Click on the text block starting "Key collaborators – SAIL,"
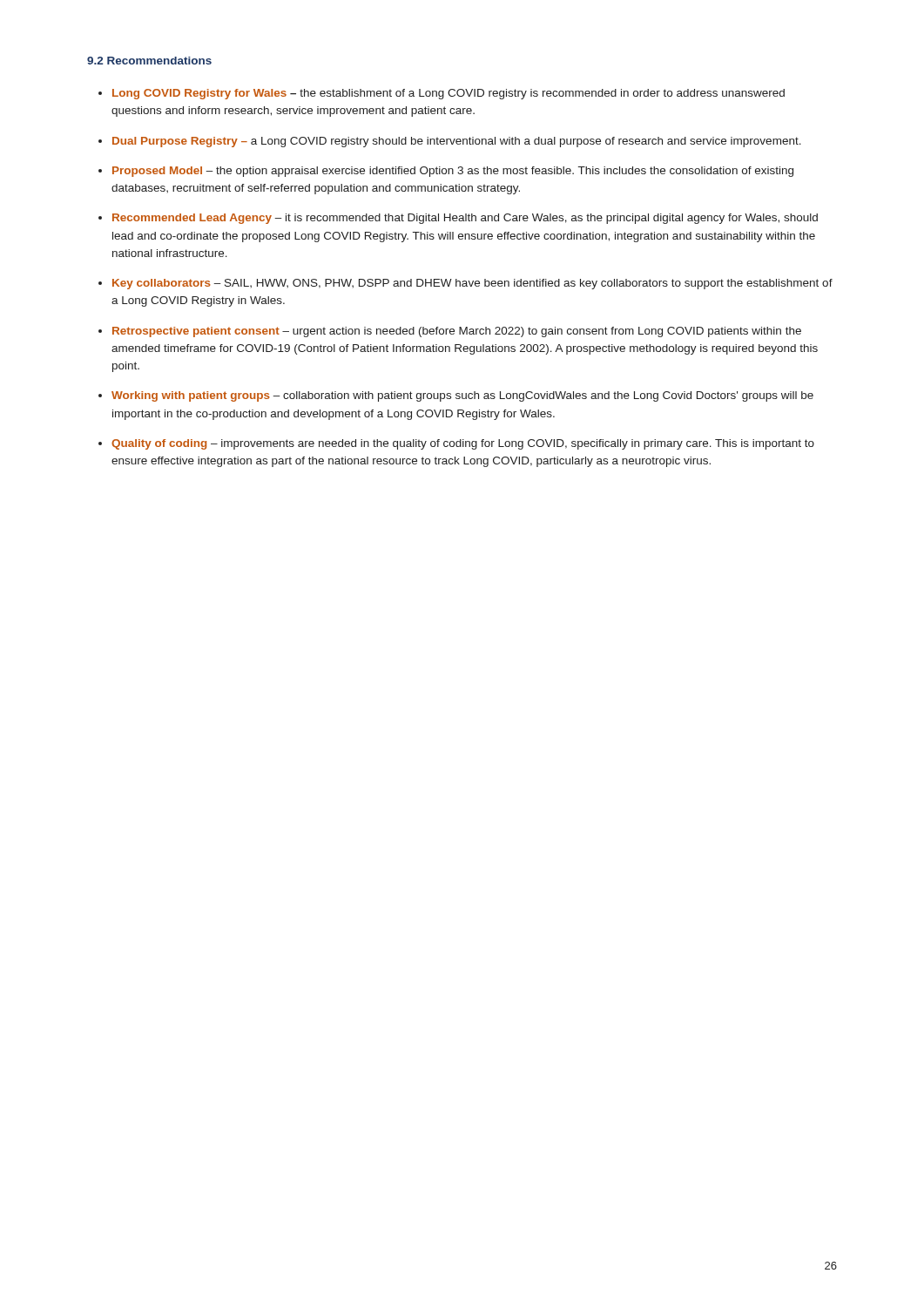 click(x=472, y=292)
